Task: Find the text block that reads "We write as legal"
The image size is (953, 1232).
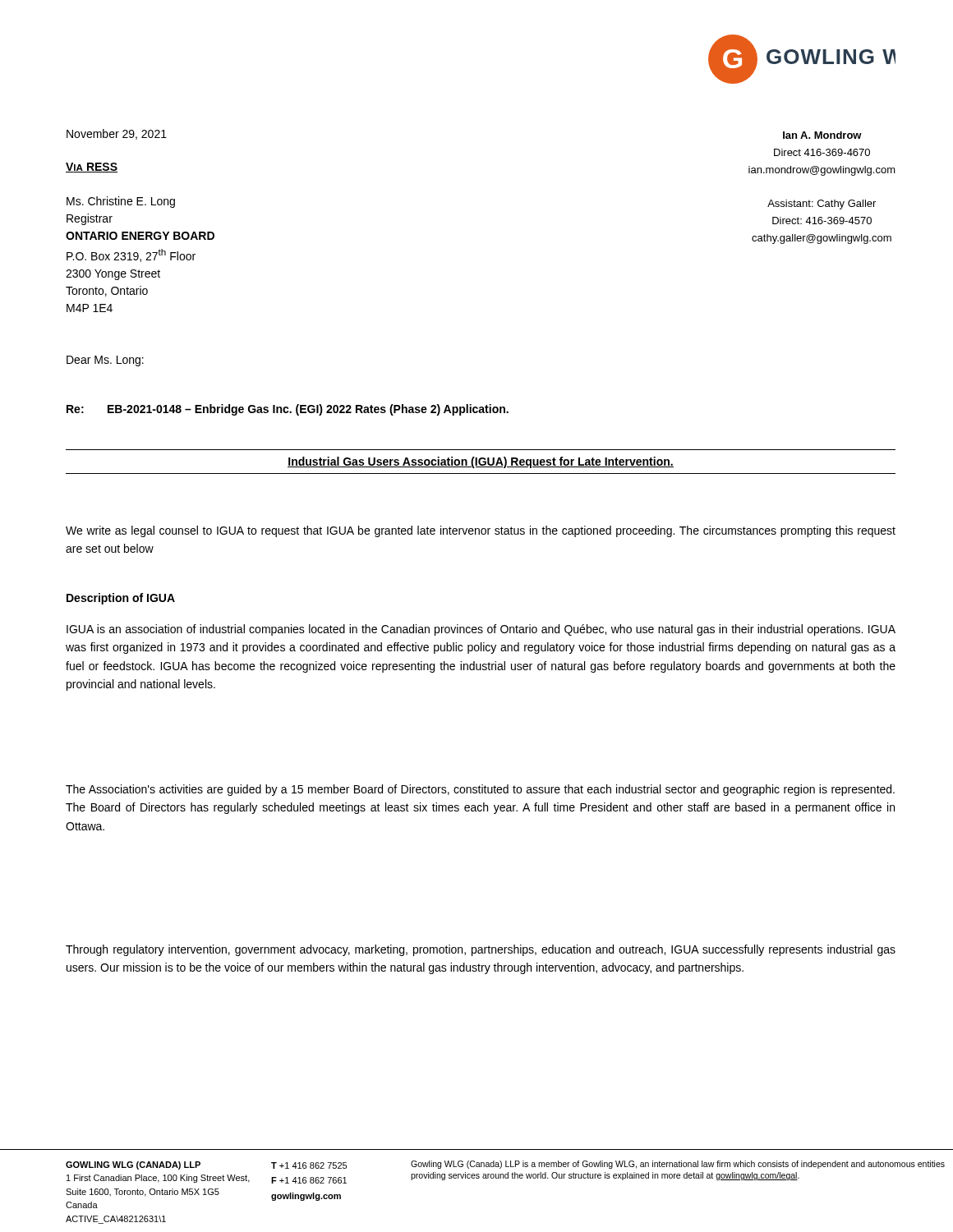Action: (x=481, y=540)
